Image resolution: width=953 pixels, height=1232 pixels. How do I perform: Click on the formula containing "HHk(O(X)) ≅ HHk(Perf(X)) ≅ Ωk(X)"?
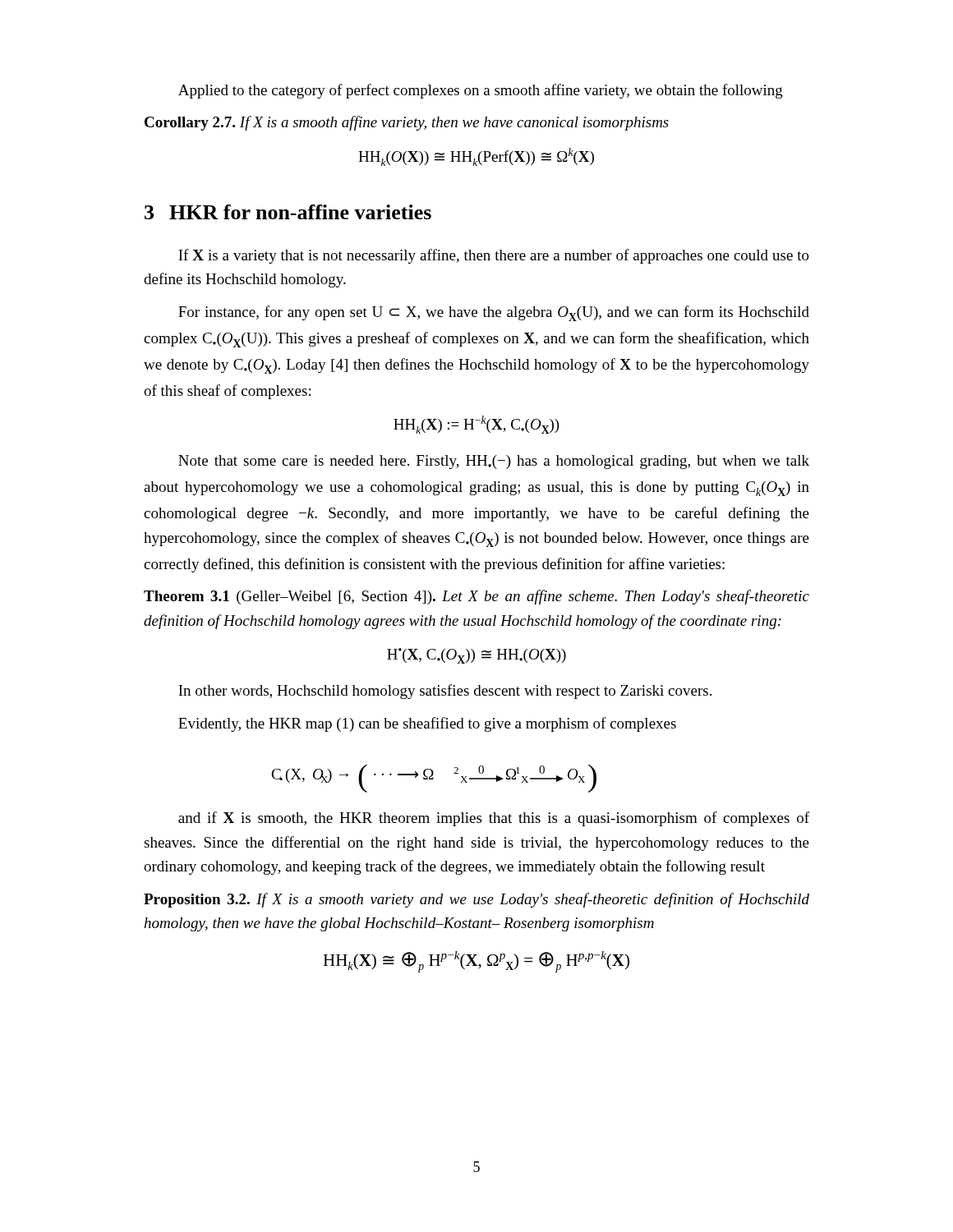click(x=476, y=157)
